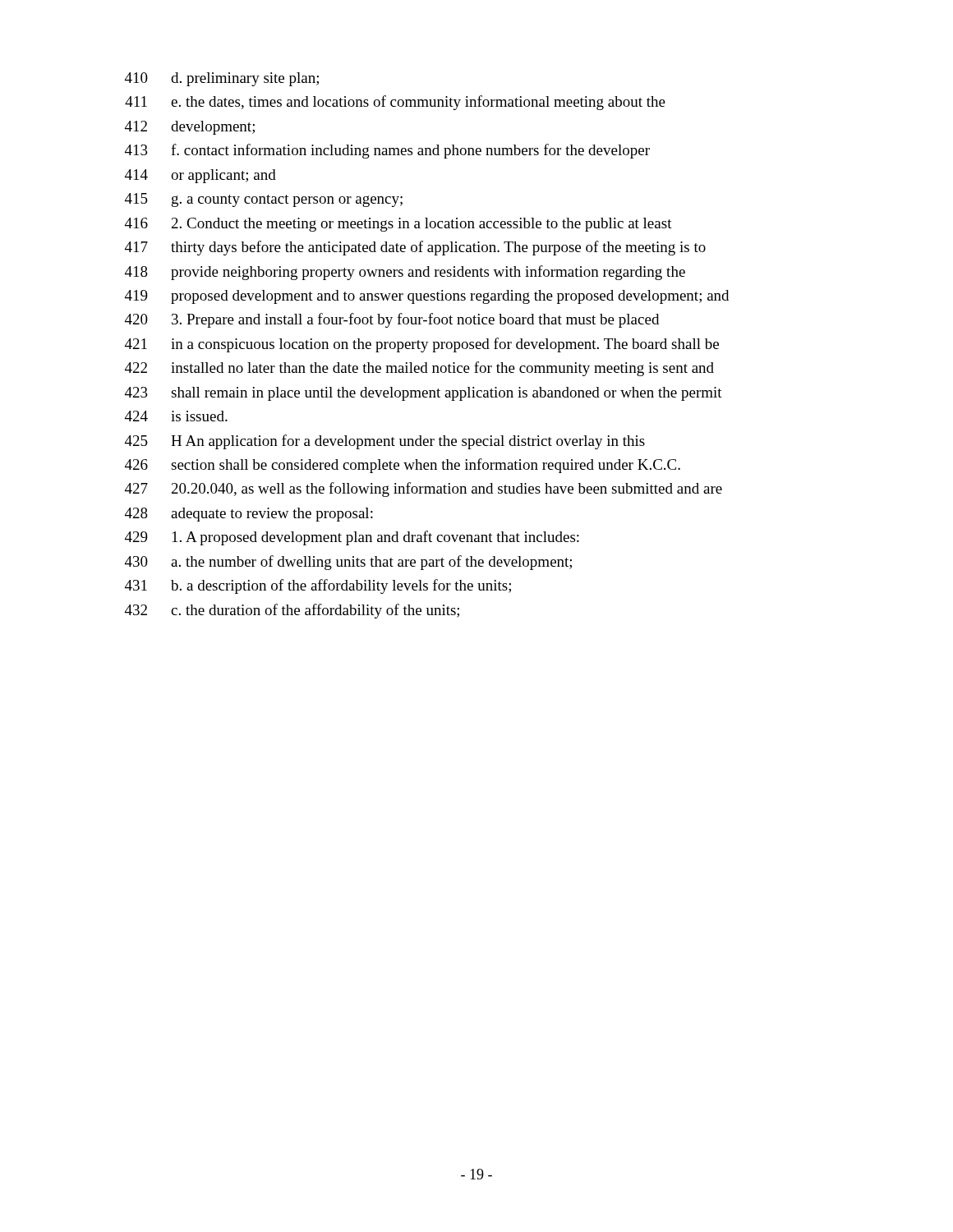Viewport: 953px width, 1232px height.
Task: Click on the element starting "418 provide neighboring property owners and residents"
Action: click(476, 271)
